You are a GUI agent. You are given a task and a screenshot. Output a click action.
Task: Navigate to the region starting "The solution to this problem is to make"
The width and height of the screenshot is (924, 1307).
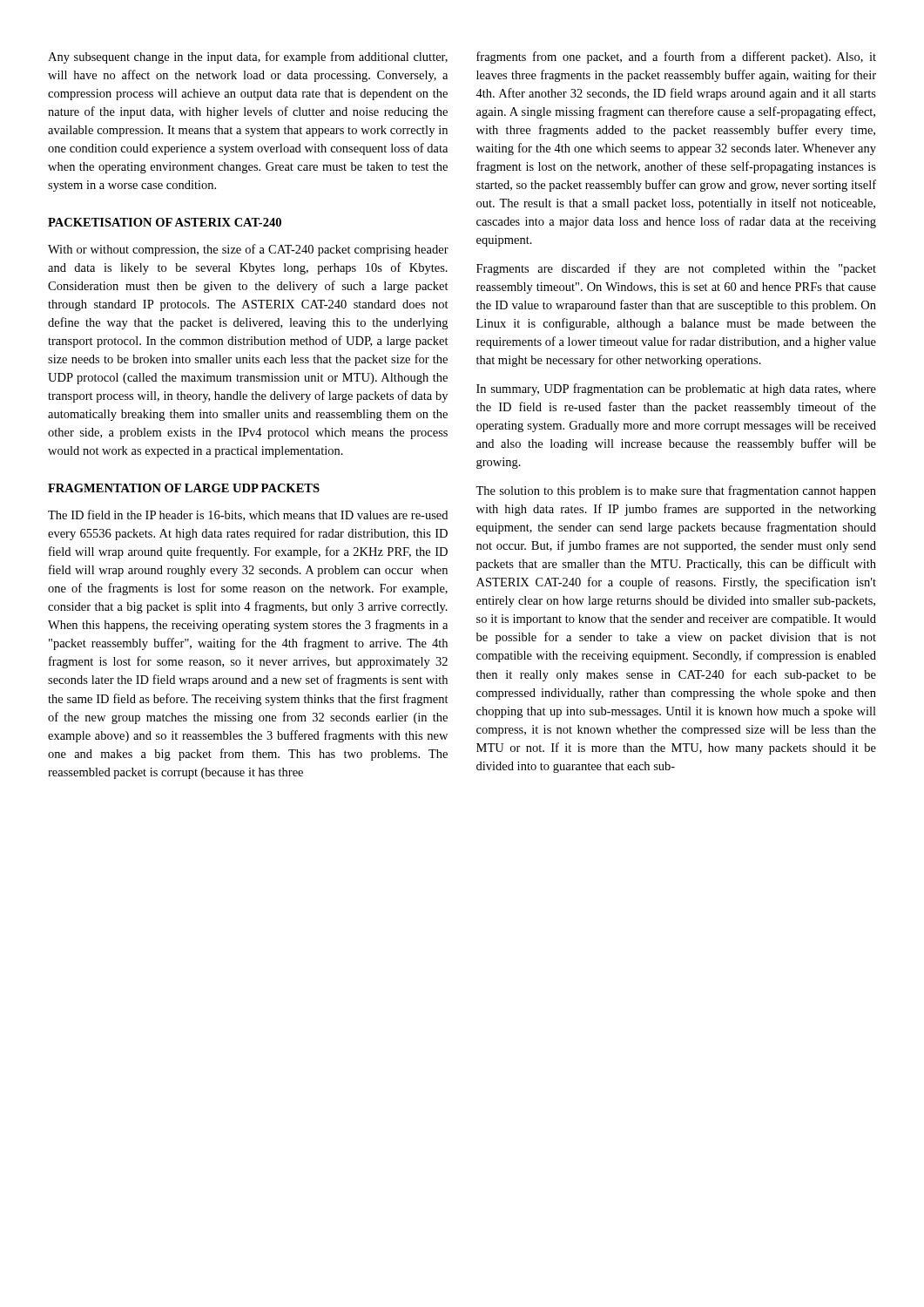pos(676,629)
